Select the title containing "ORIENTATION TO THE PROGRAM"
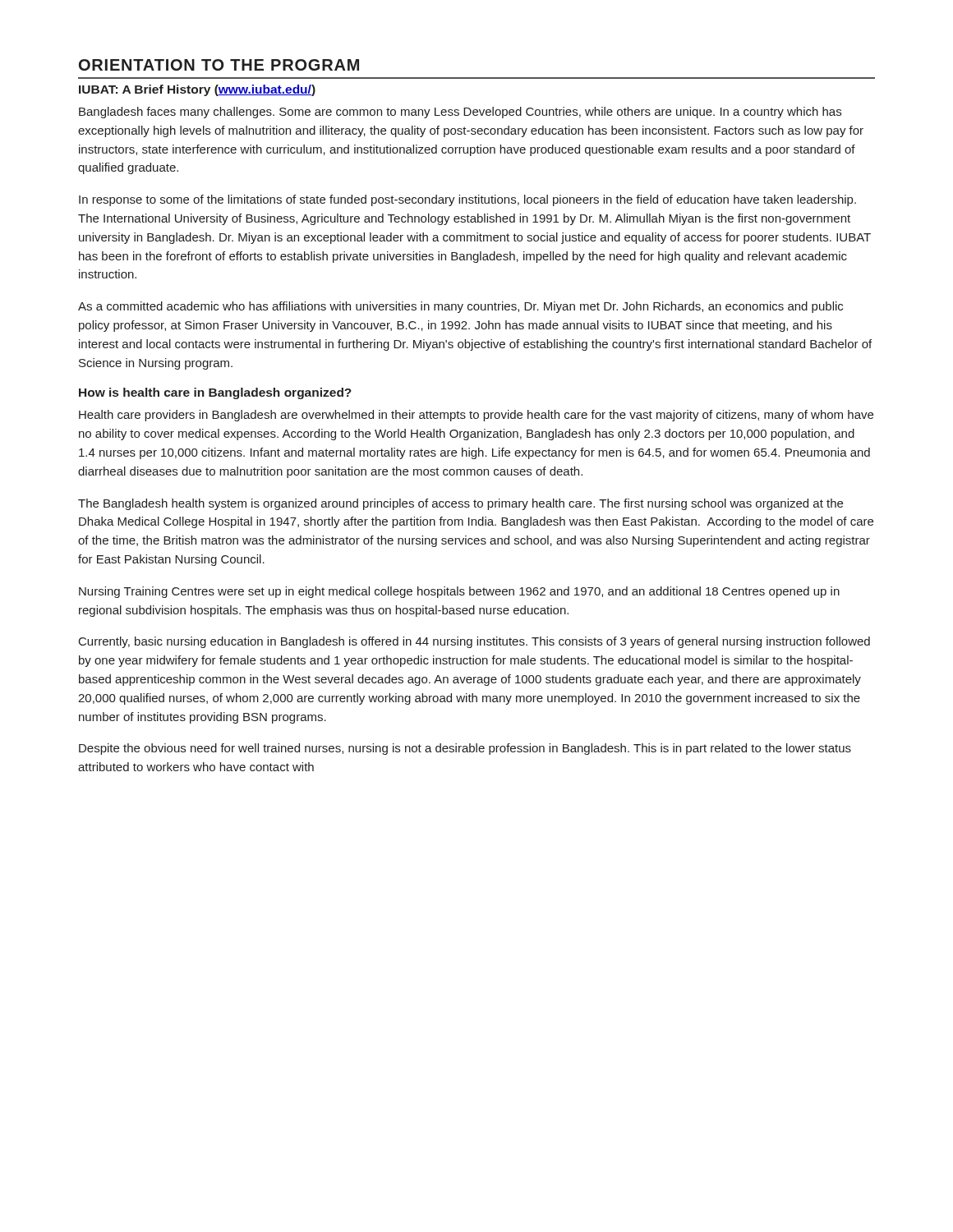The height and width of the screenshot is (1232, 953). [219, 65]
